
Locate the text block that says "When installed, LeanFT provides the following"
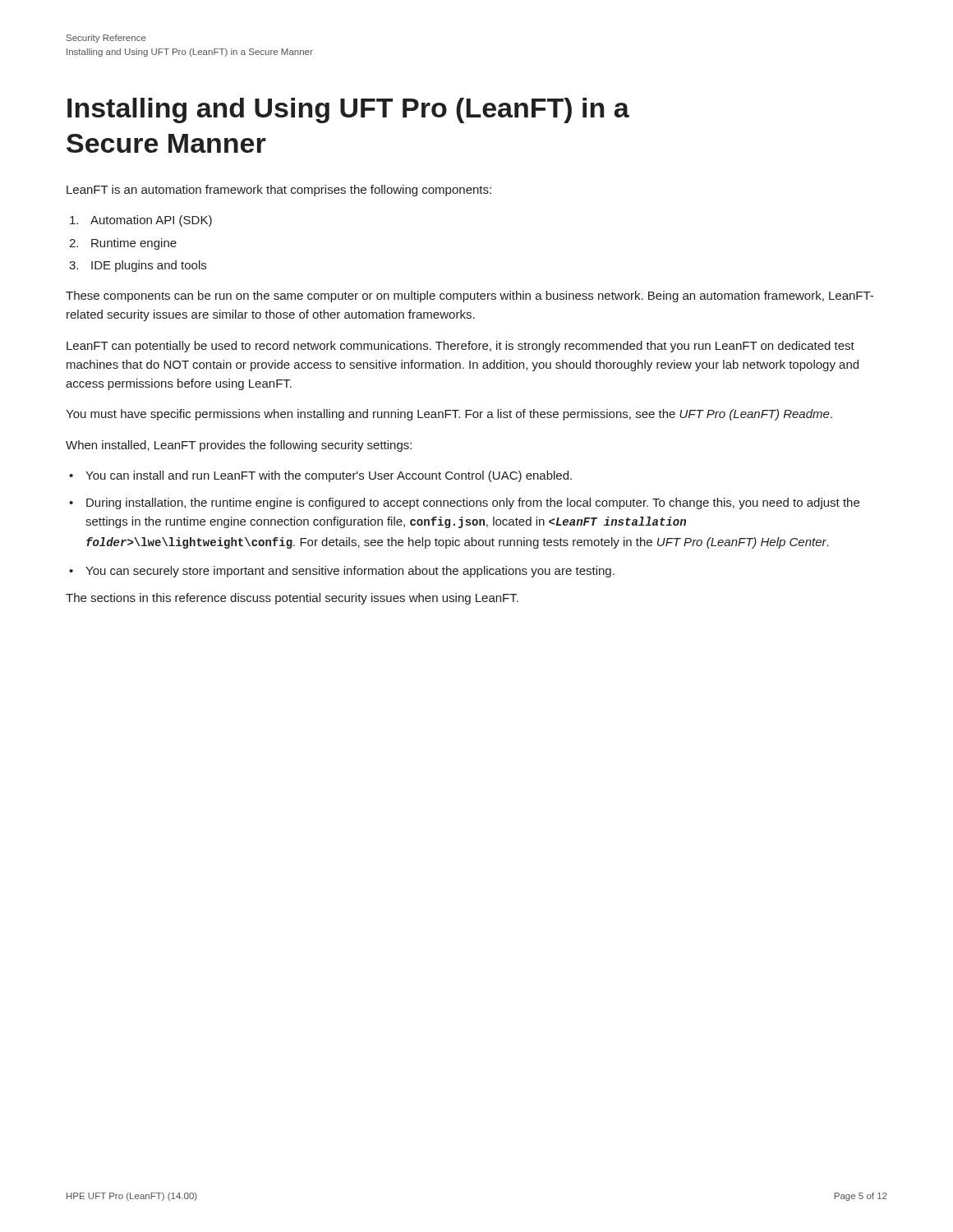pos(239,444)
